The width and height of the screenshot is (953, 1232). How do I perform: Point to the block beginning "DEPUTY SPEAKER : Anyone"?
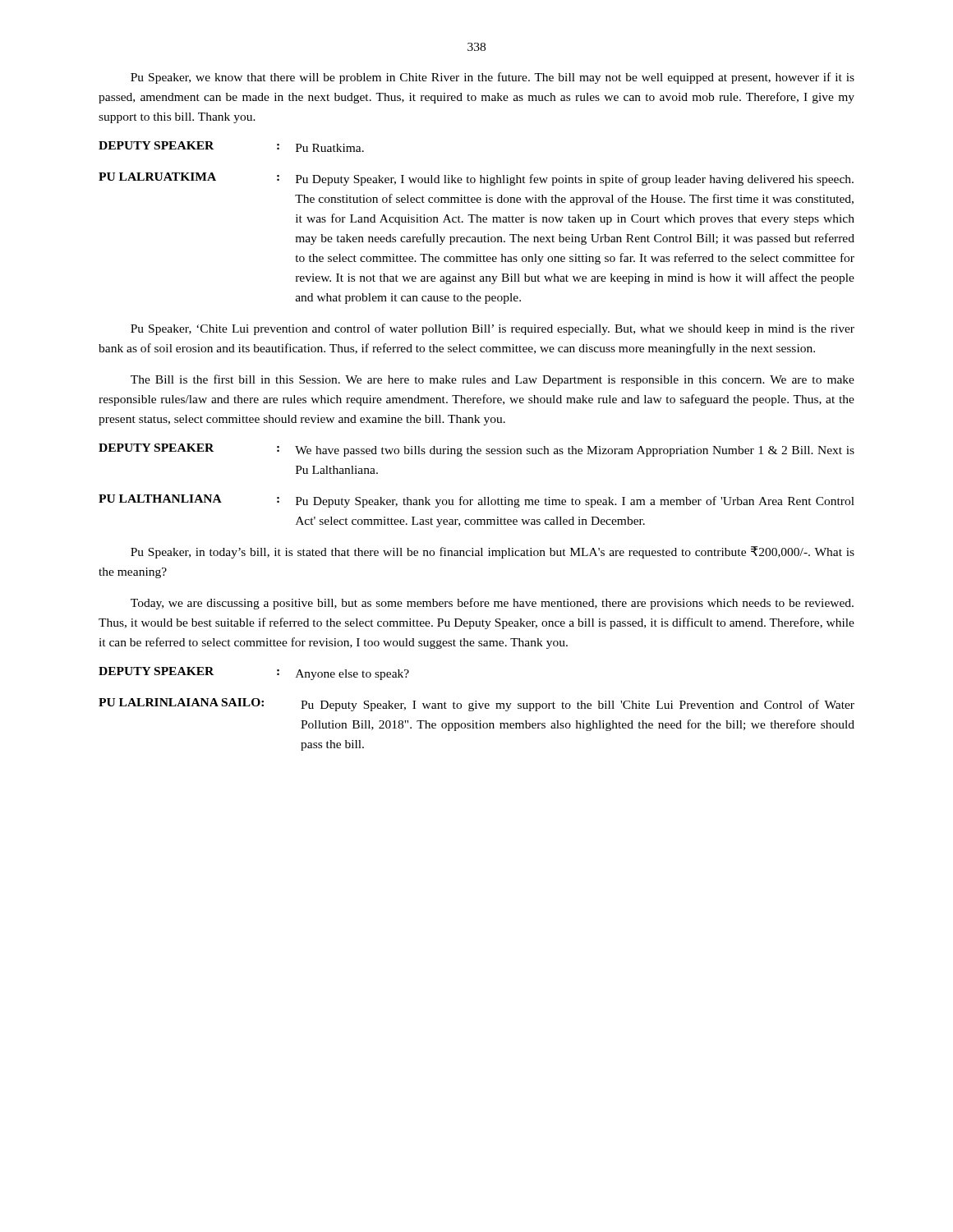coord(157,675)
